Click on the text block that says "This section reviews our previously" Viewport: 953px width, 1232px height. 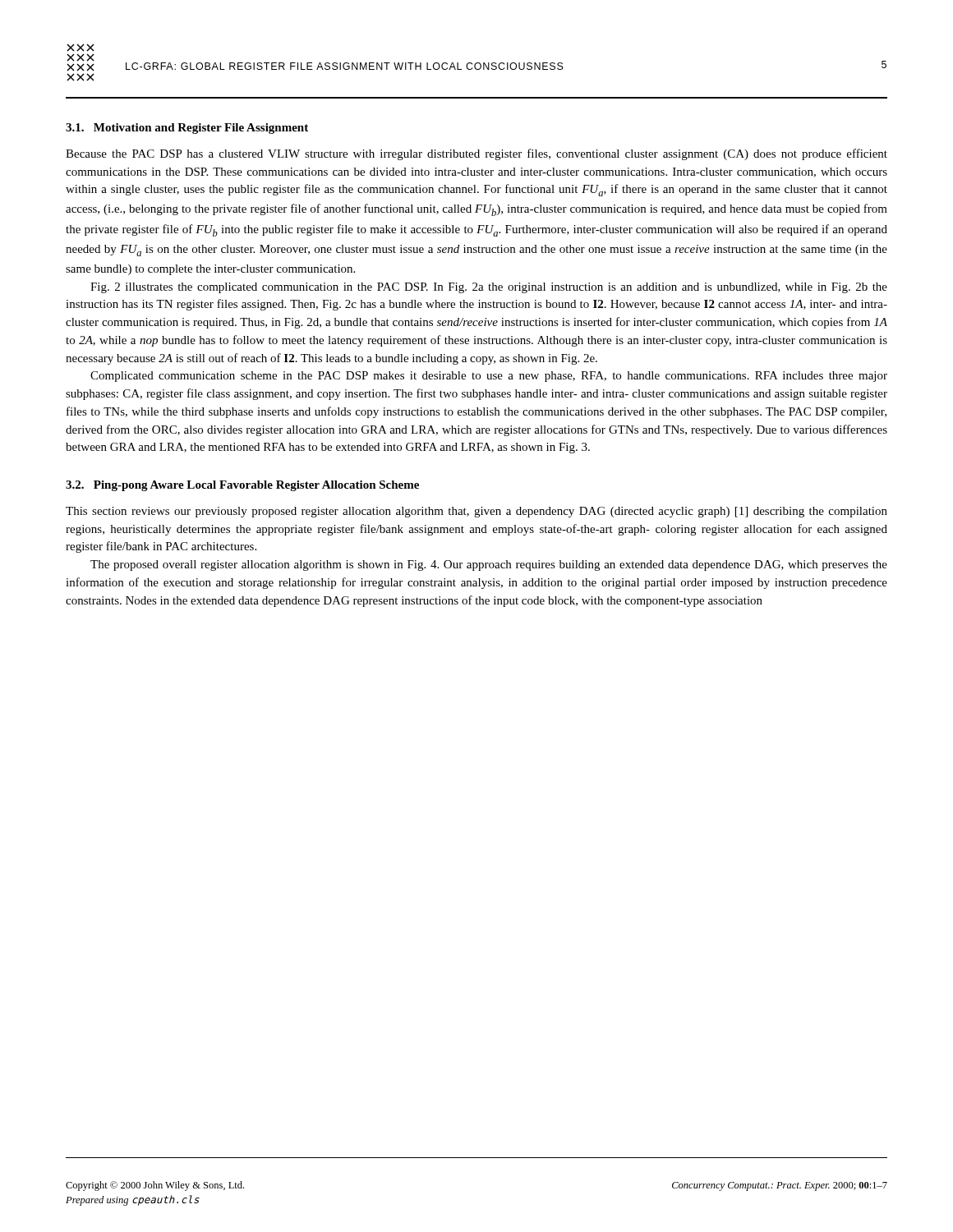pos(476,529)
